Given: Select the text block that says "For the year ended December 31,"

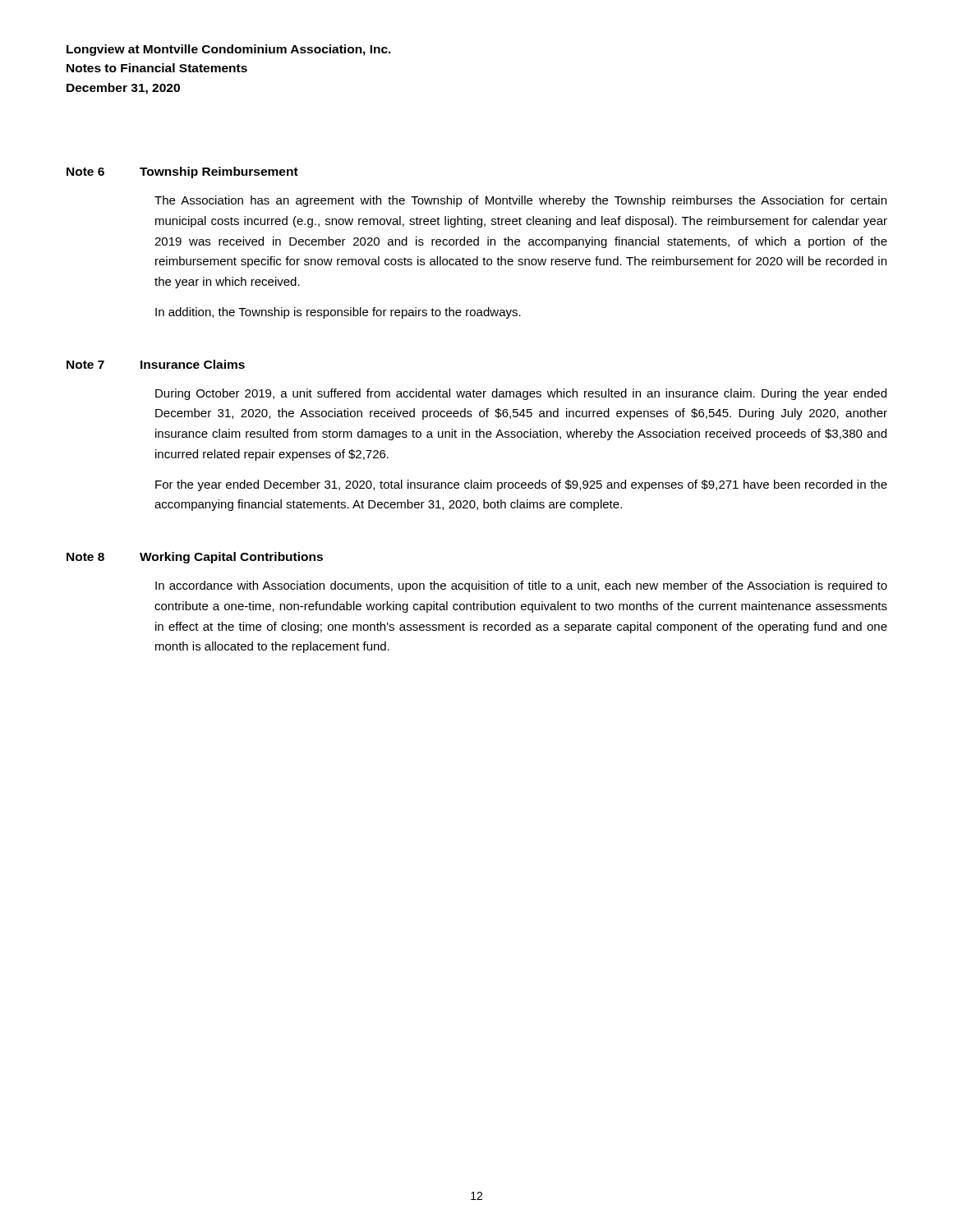Looking at the screenshot, I should click(x=521, y=494).
